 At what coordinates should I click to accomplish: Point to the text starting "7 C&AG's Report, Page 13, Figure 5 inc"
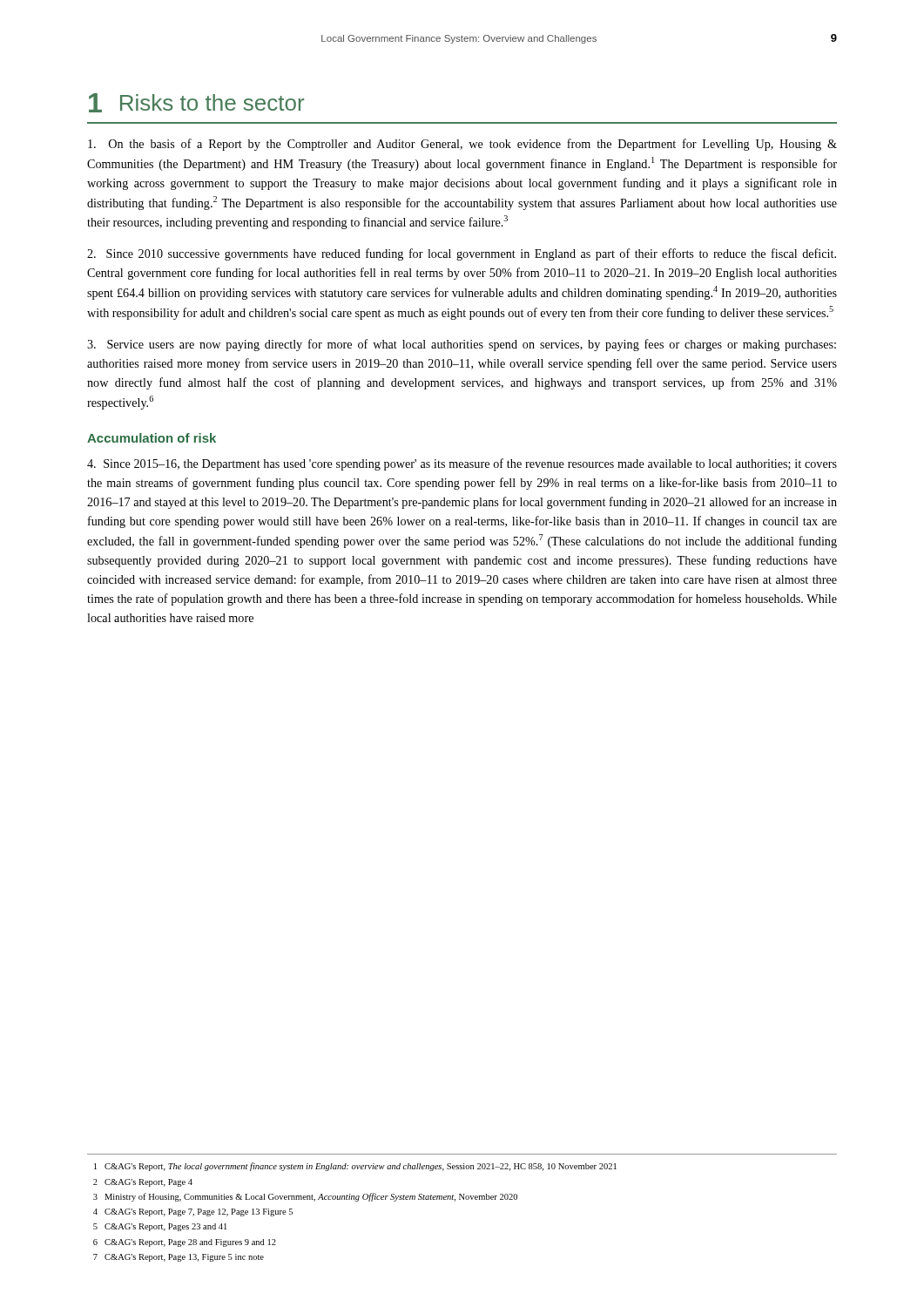coord(176,1257)
